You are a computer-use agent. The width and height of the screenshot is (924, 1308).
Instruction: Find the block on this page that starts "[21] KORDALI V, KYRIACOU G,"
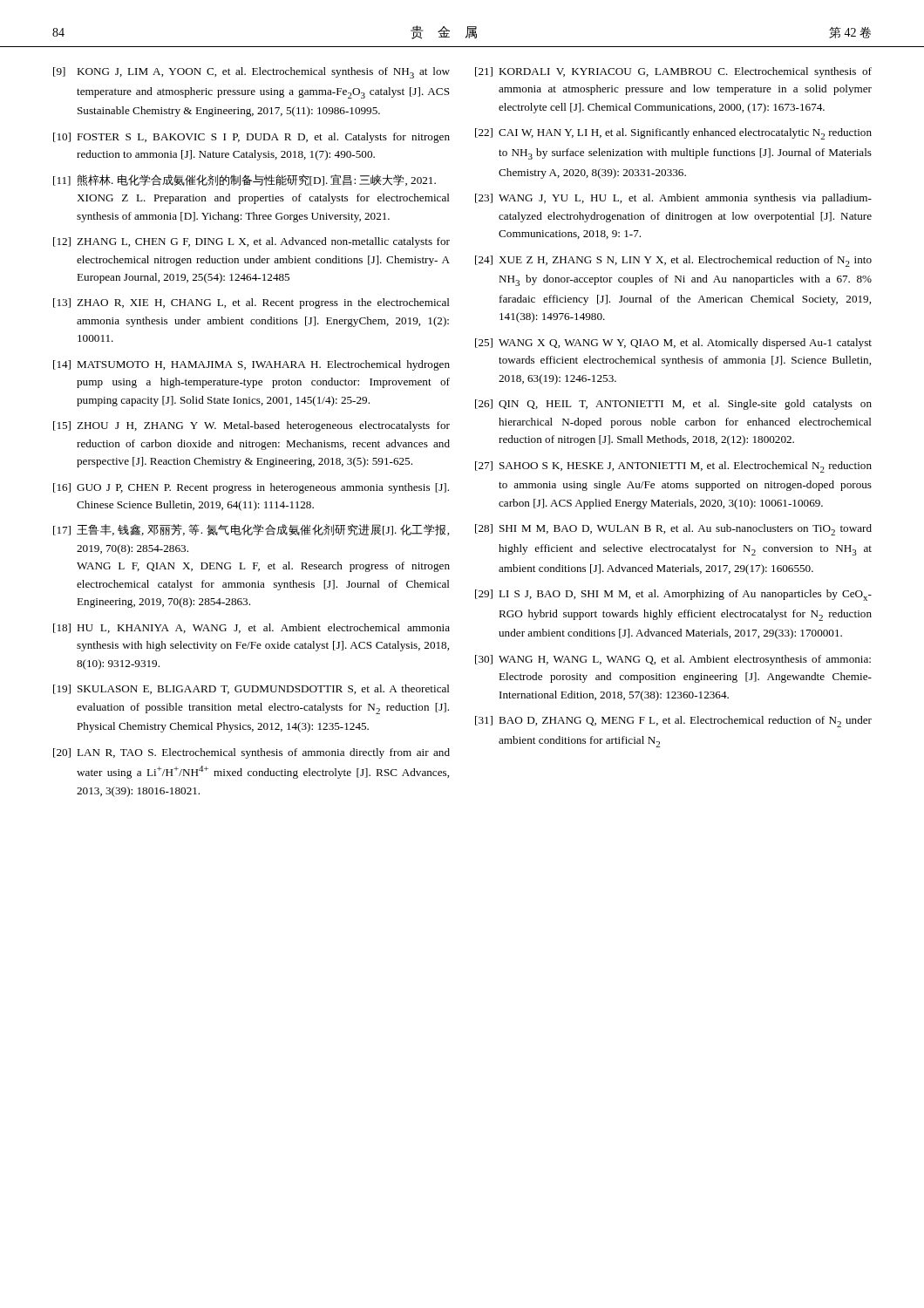673,90
